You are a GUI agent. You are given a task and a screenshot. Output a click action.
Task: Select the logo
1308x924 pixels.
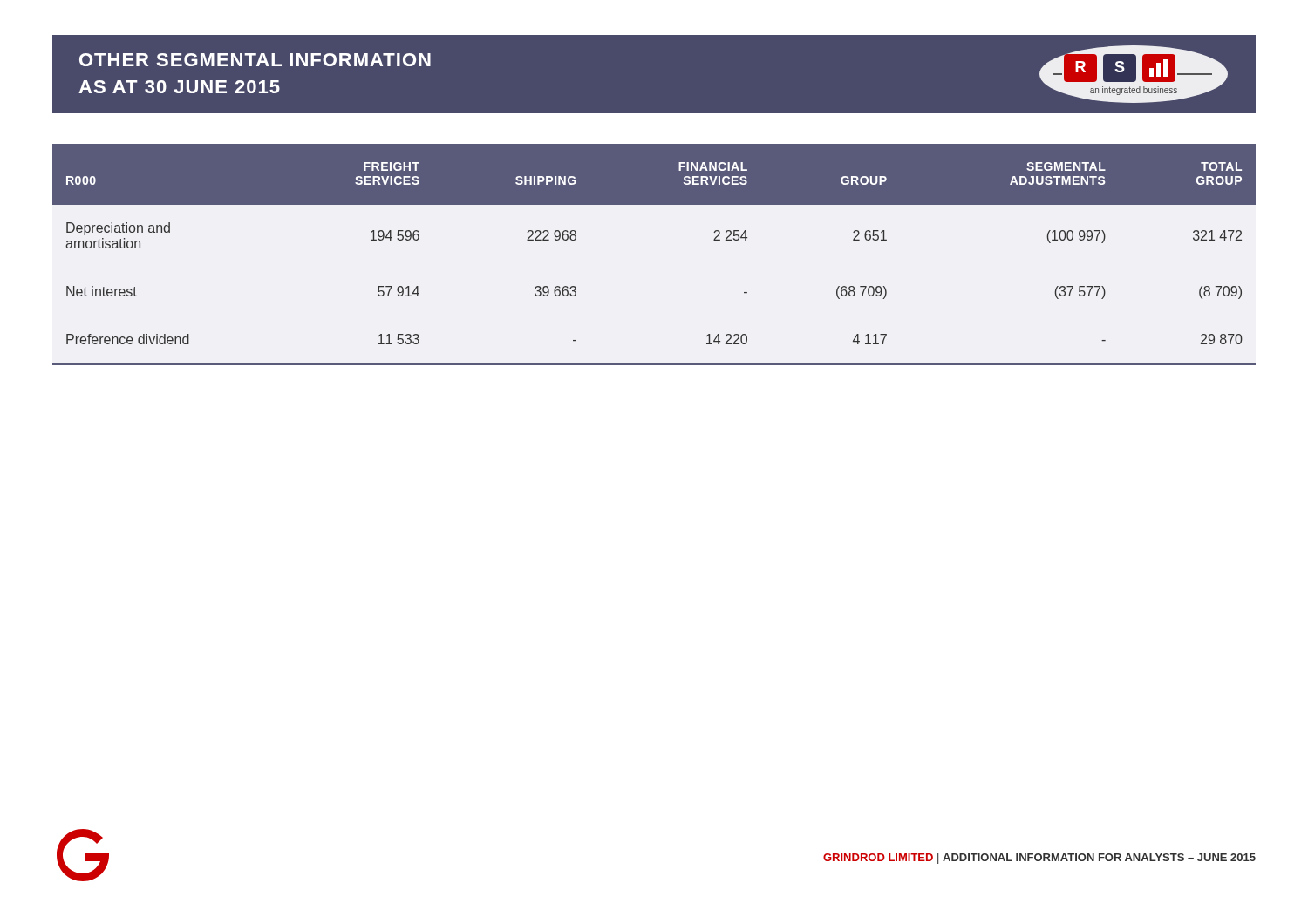click(83, 857)
